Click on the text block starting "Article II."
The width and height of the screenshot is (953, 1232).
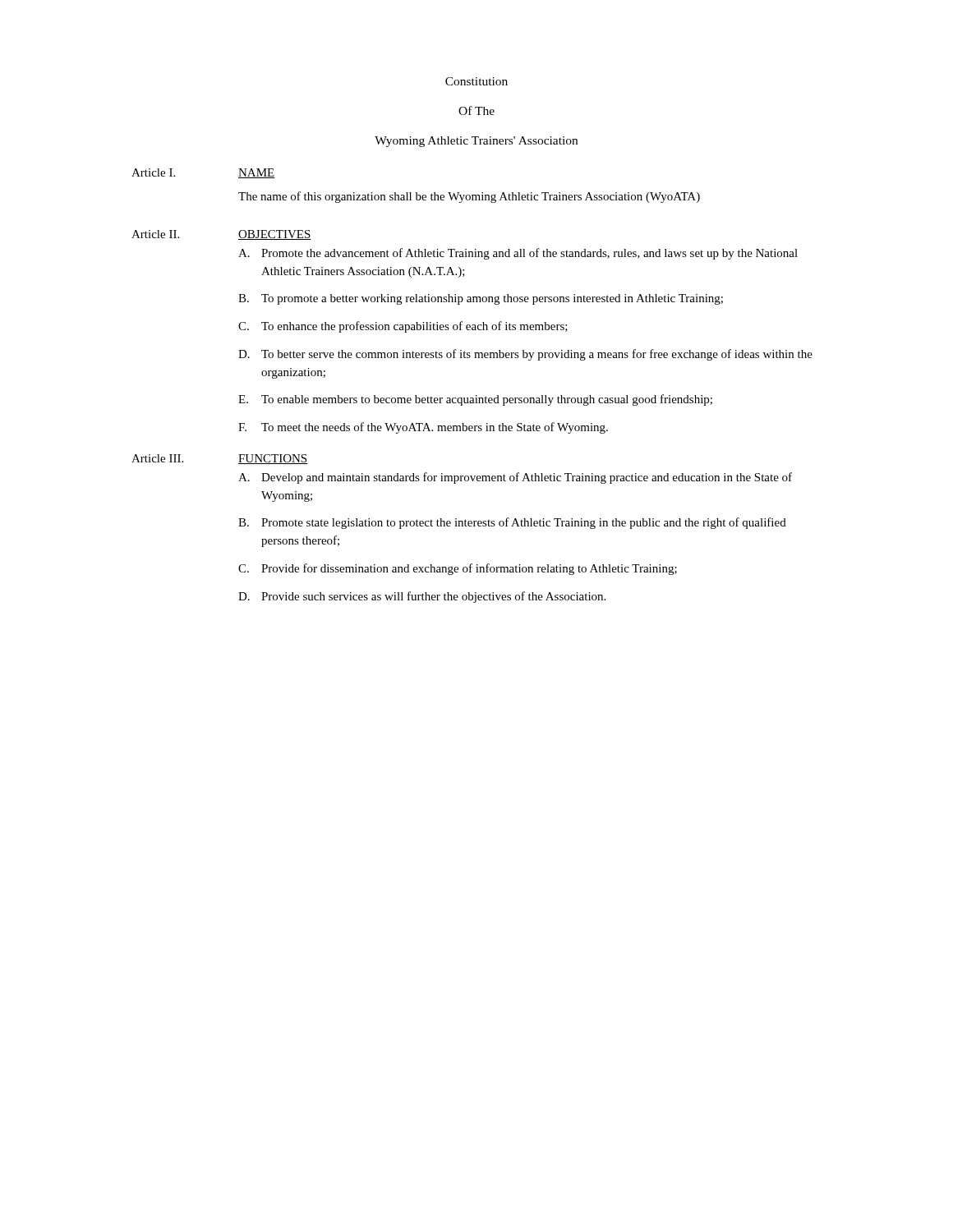pos(156,234)
